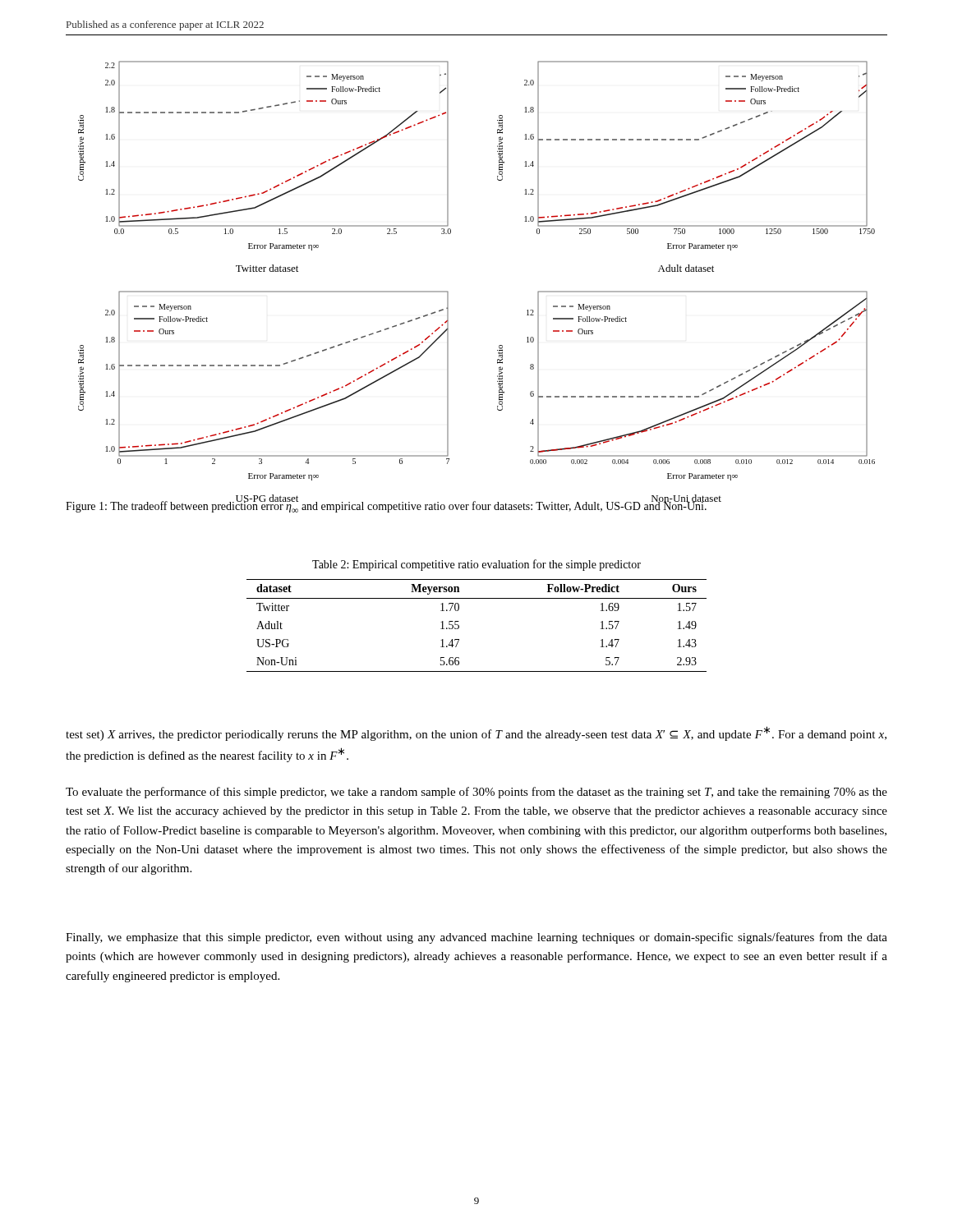Find the table that mentions "Twitter"
Viewport: 953px width, 1232px height.
[476, 625]
